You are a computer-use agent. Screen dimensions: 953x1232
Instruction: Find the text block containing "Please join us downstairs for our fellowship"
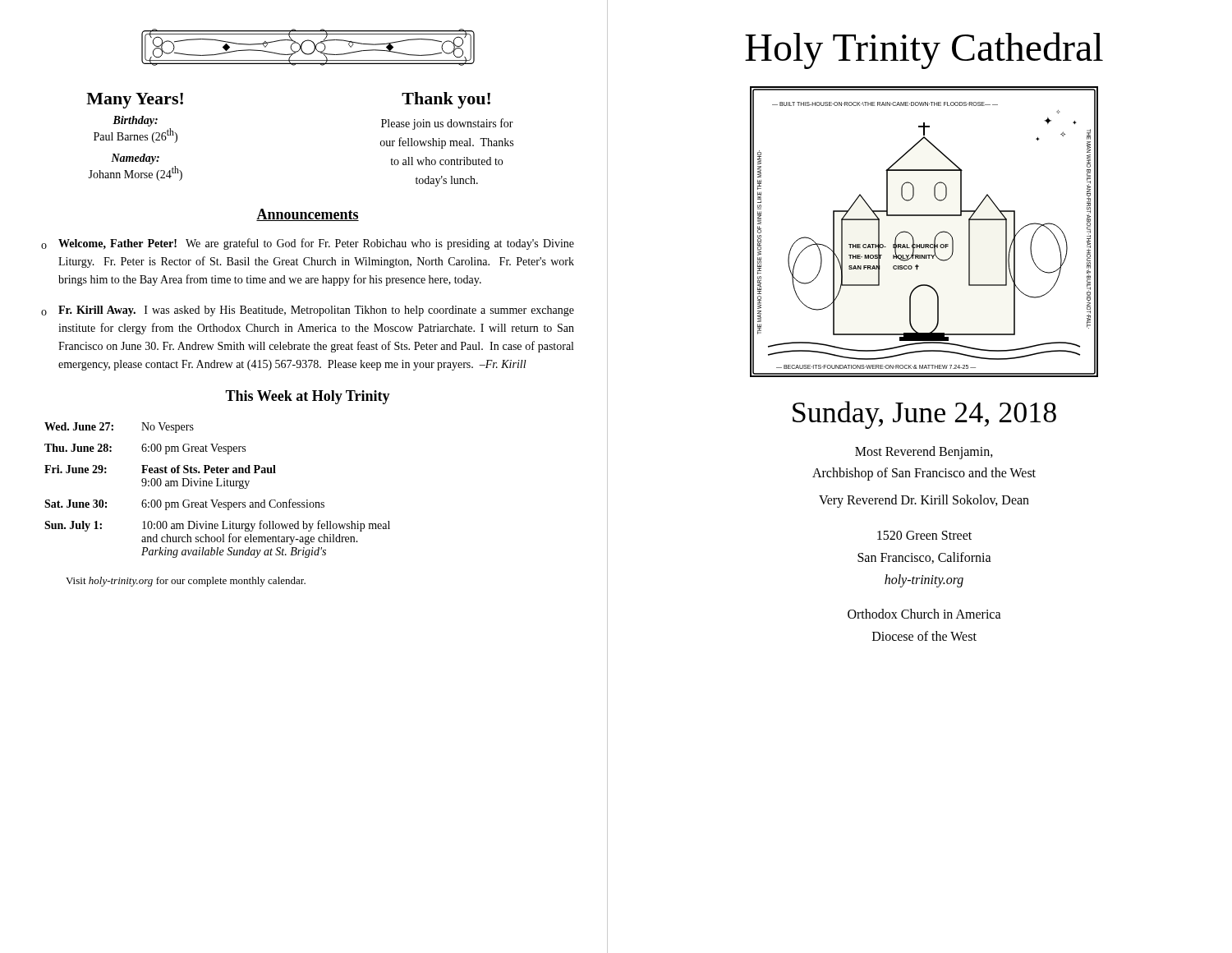(447, 152)
